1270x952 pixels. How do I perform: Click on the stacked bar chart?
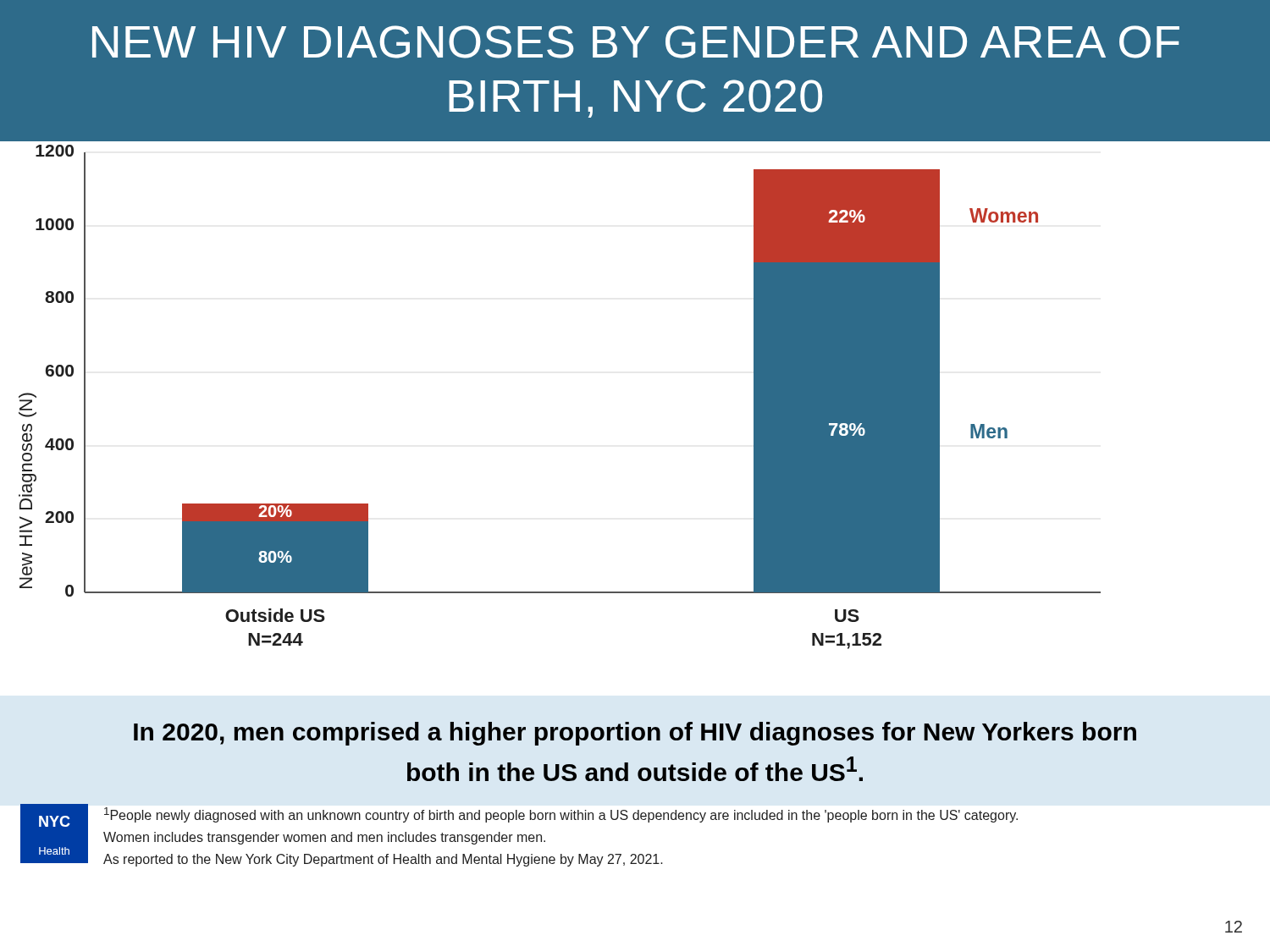[635, 415]
